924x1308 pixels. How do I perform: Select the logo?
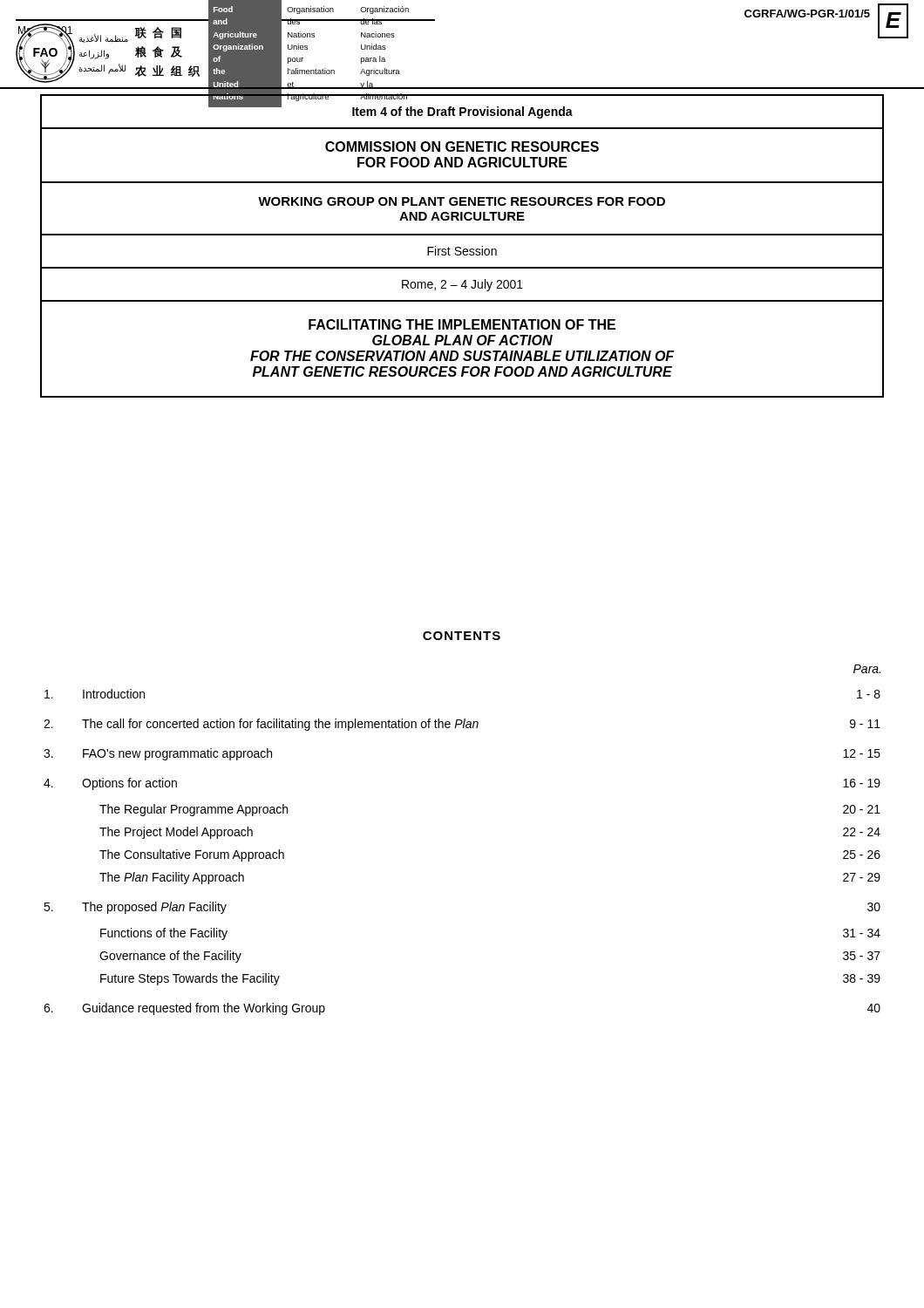[225, 52]
